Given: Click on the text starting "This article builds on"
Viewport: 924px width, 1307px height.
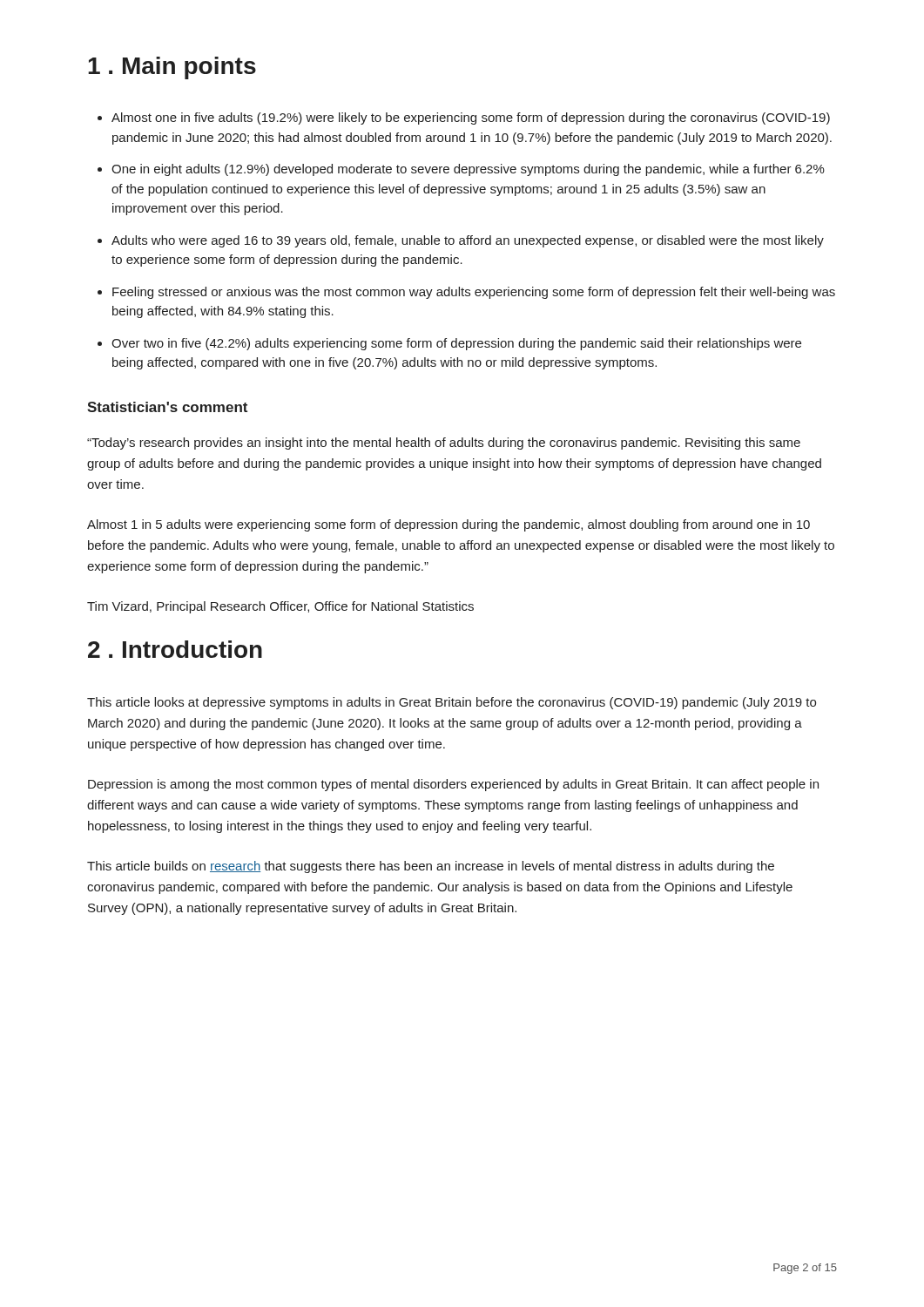Looking at the screenshot, I should (x=440, y=886).
